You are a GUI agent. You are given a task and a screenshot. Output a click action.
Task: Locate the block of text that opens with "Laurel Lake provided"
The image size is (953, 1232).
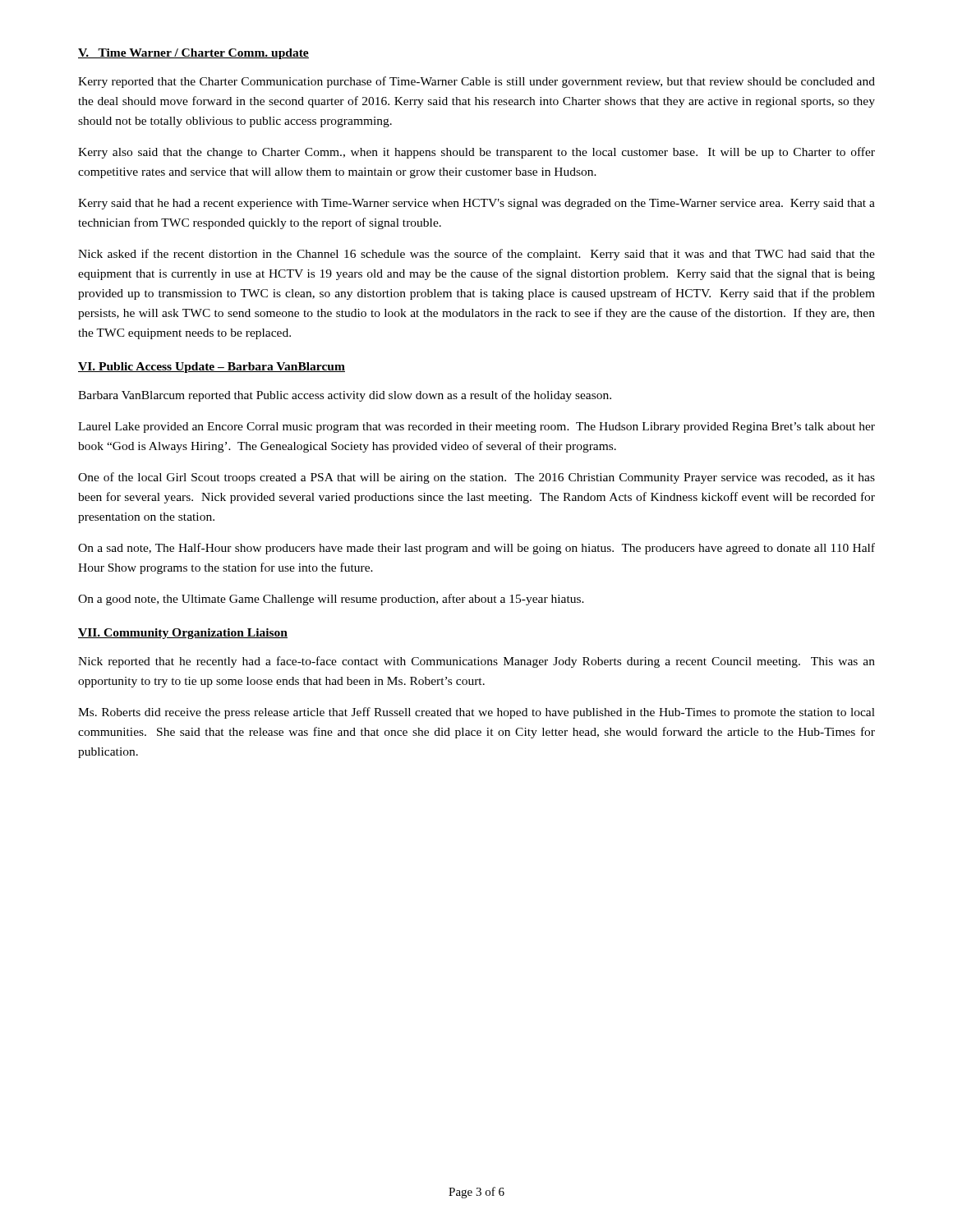coord(476,436)
